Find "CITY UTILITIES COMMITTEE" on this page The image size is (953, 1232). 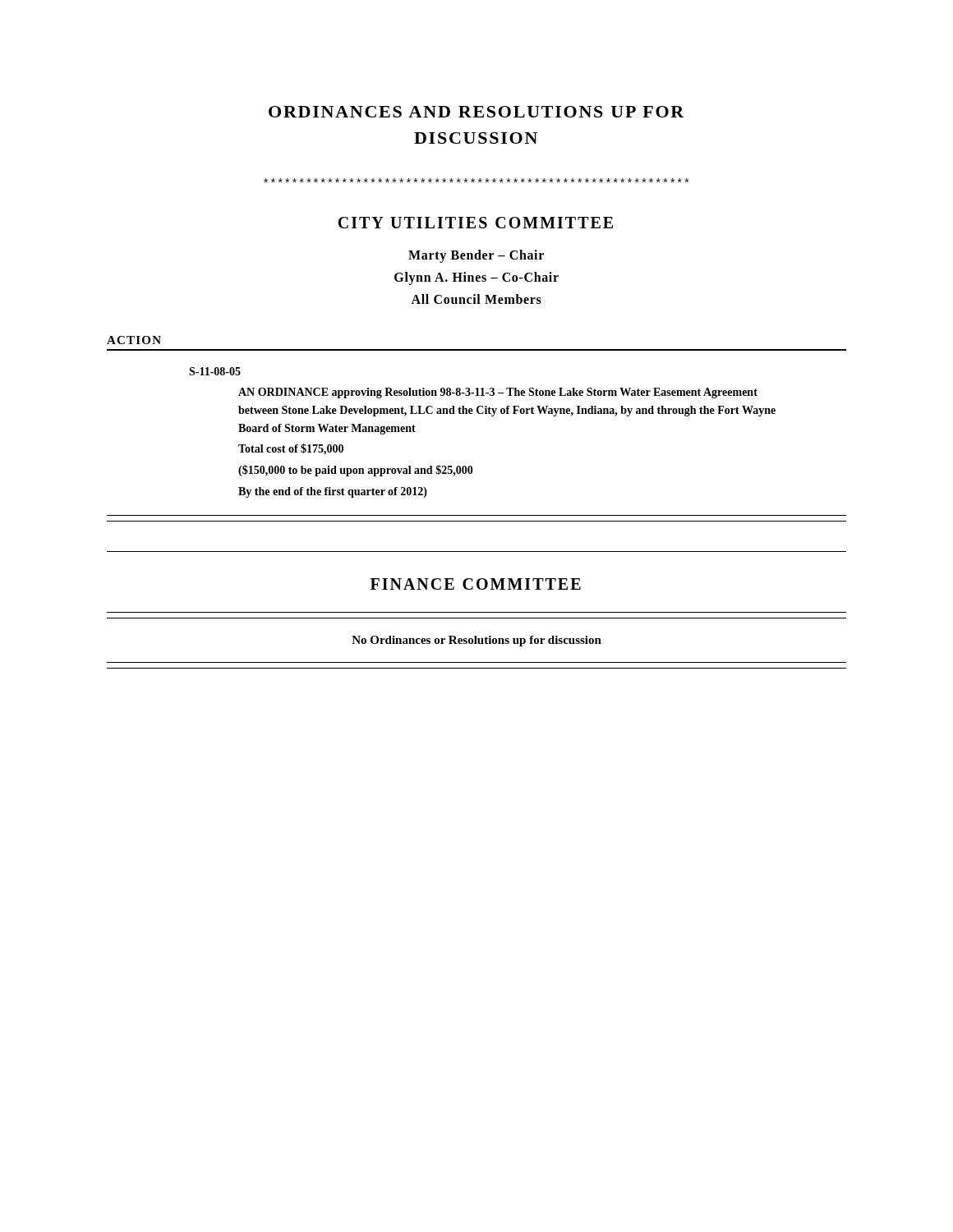click(476, 223)
